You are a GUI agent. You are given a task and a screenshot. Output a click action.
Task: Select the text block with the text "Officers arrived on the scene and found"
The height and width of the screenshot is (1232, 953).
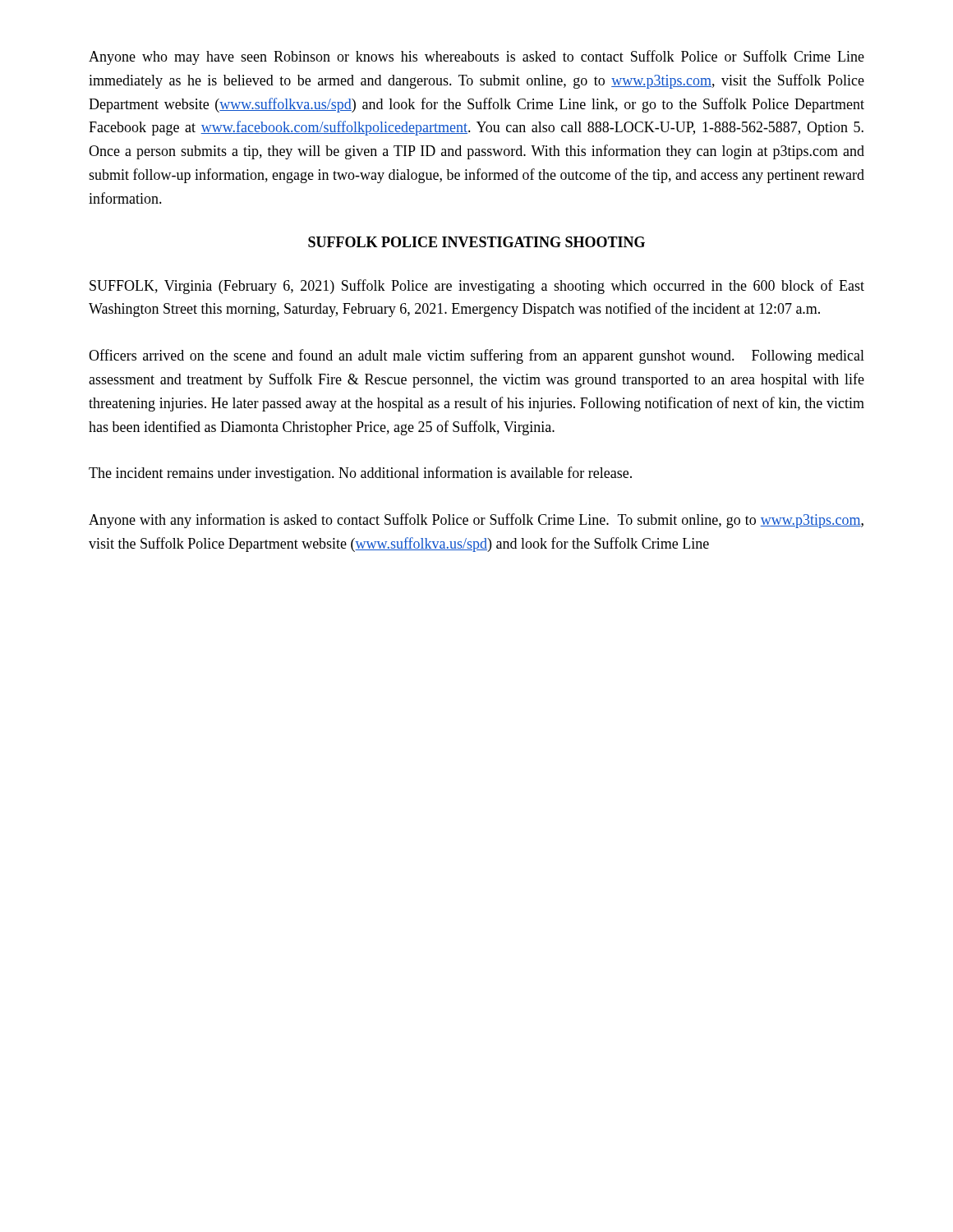click(476, 391)
